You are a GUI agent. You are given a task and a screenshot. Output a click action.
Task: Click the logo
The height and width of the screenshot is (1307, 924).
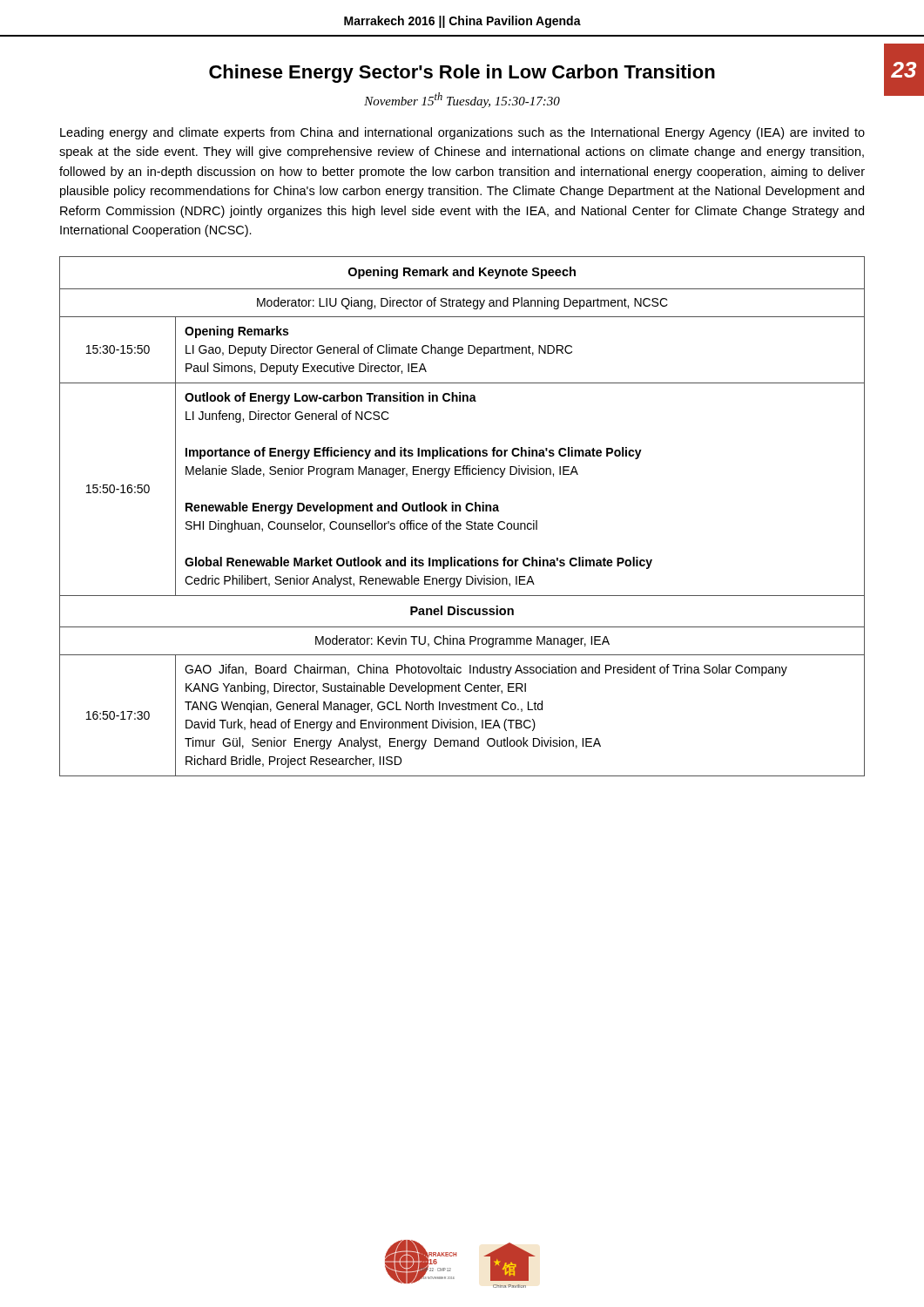462,1264
